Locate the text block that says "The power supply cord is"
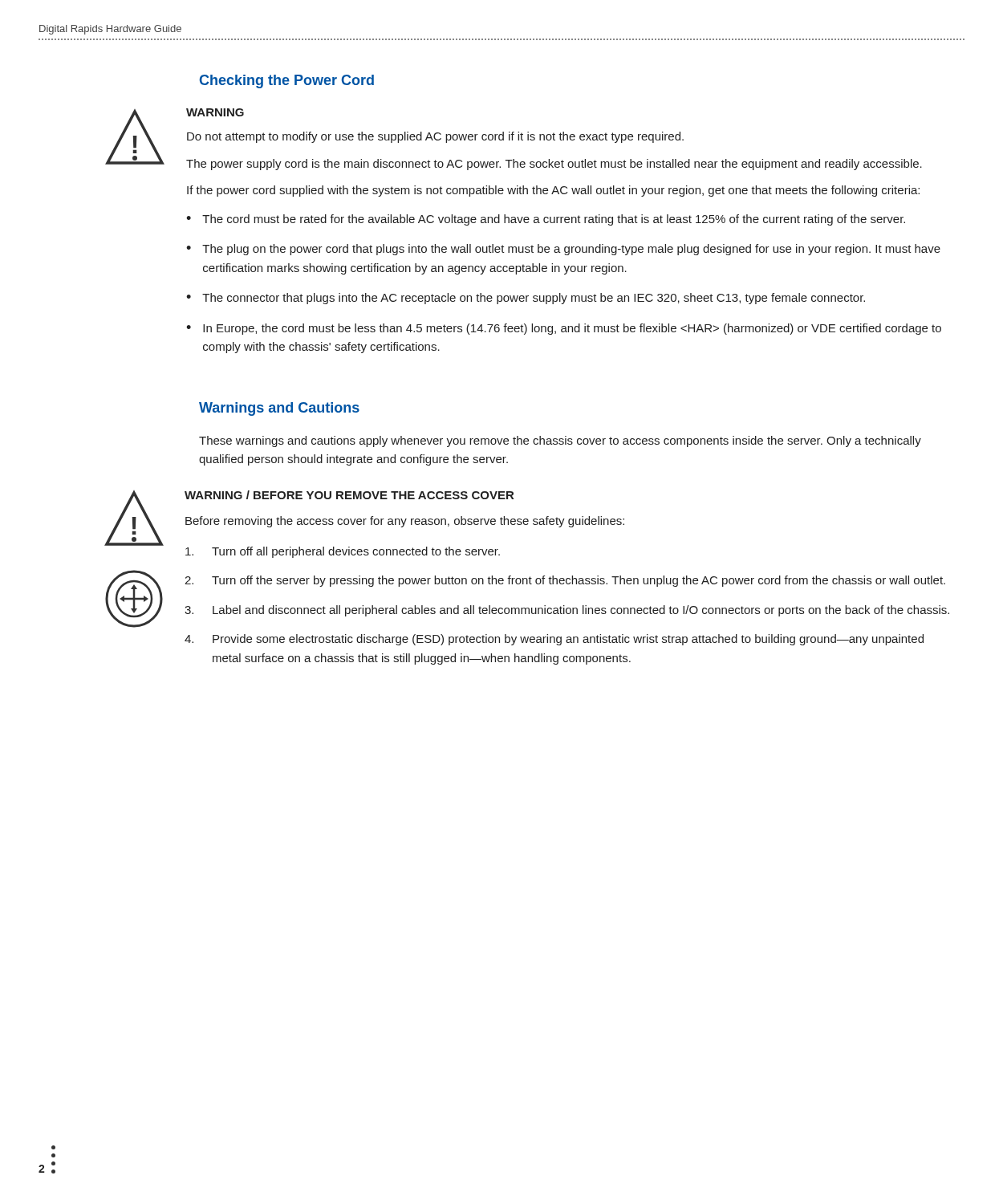Viewport: 1003px width, 1204px height. [x=554, y=163]
